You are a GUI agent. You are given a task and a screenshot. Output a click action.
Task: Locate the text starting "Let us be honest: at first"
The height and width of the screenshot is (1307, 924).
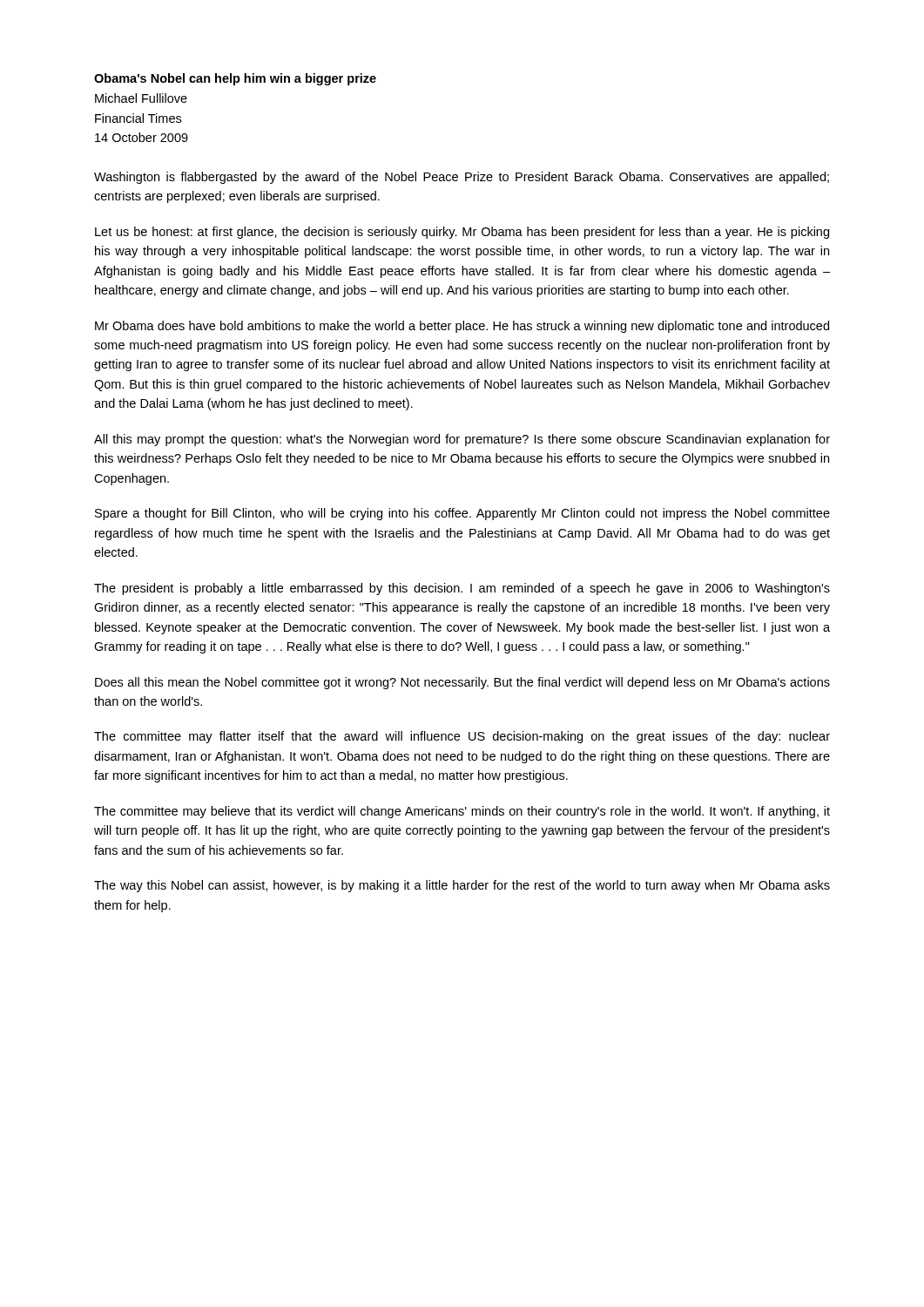click(x=462, y=261)
